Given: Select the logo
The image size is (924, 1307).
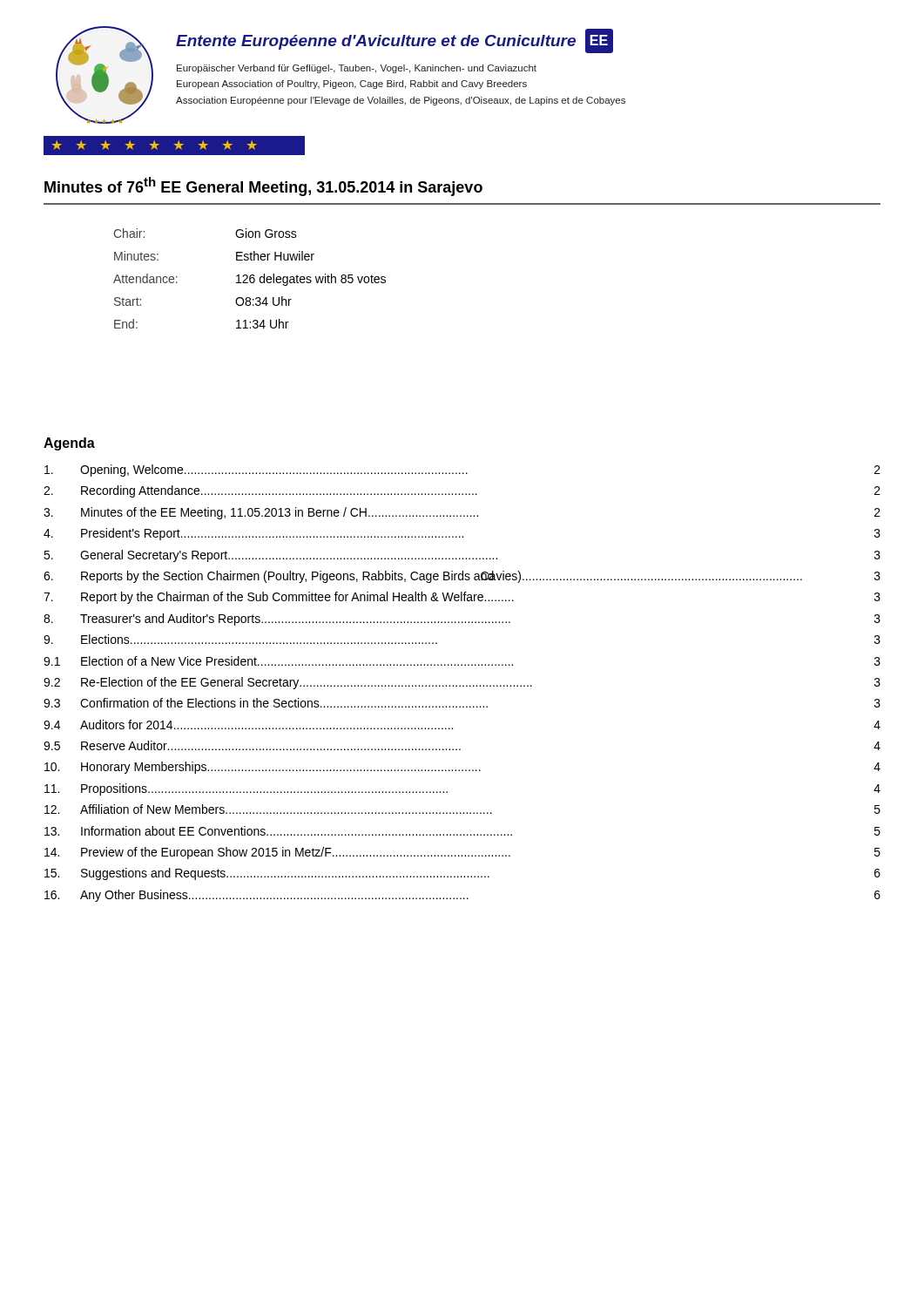Looking at the screenshot, I should click(x=105, y=77).
